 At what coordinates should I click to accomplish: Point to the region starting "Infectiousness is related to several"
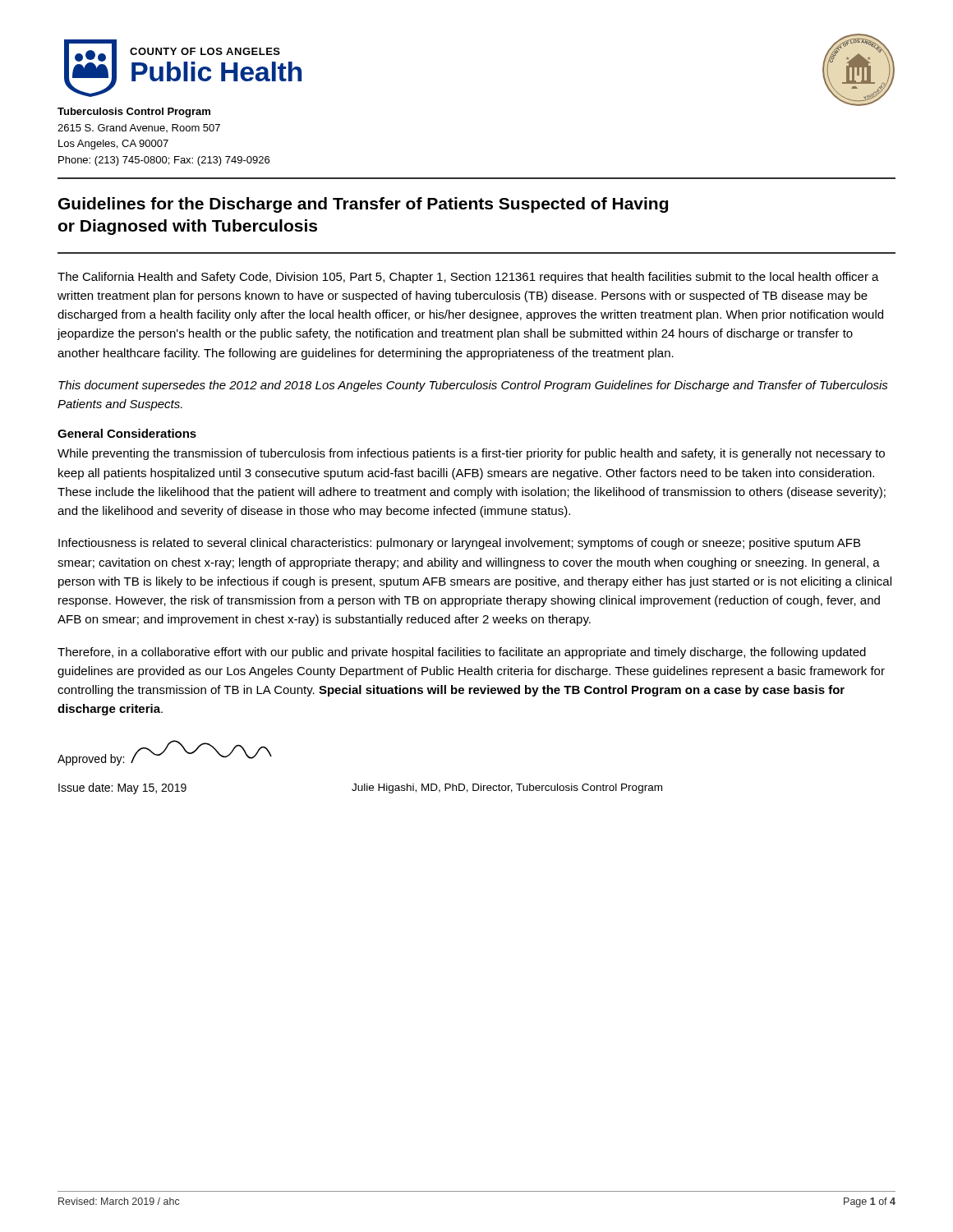pyautogui.click(x=475, y=581)
